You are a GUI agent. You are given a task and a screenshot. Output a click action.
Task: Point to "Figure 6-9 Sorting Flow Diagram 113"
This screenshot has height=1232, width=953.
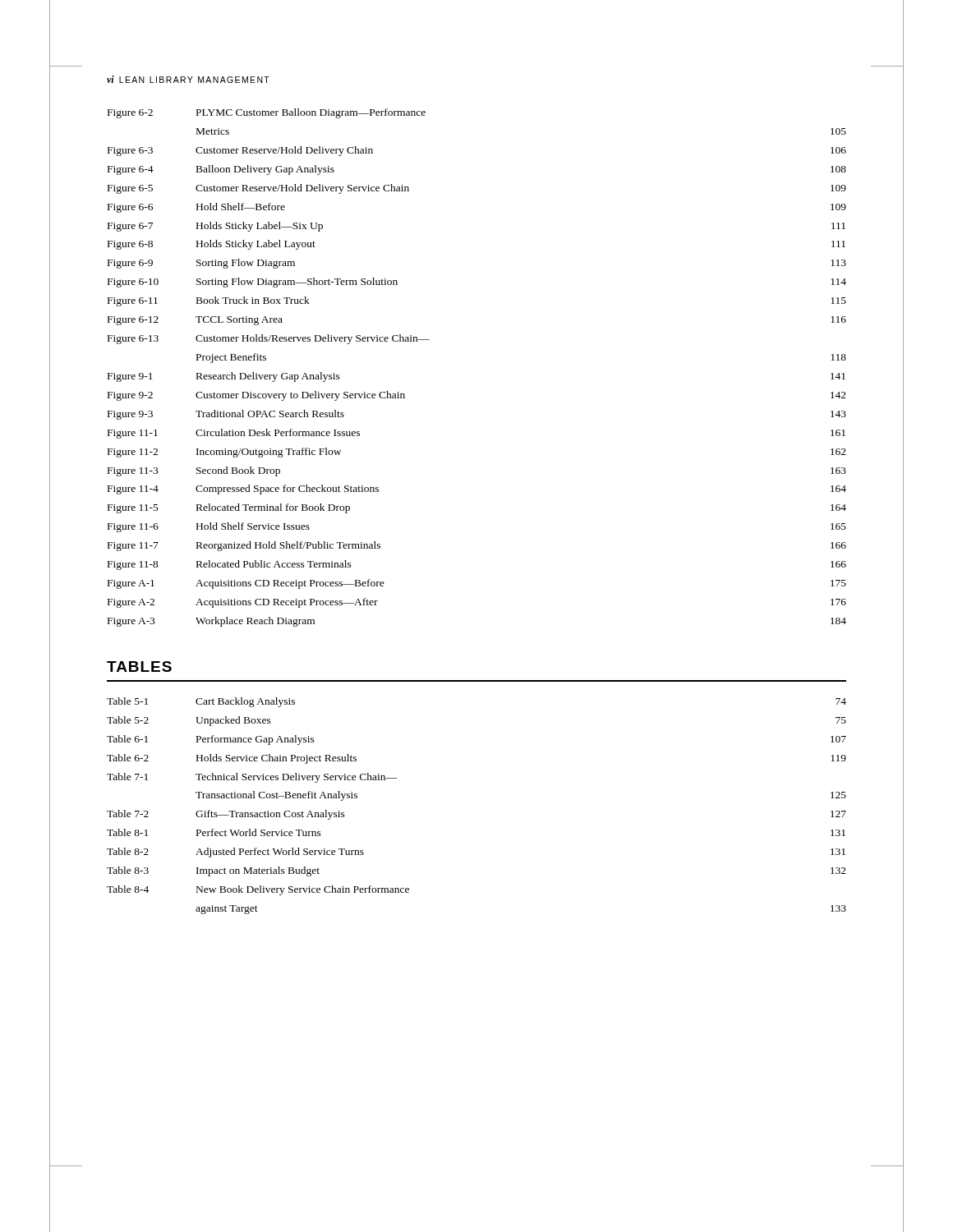click(129, 263)
